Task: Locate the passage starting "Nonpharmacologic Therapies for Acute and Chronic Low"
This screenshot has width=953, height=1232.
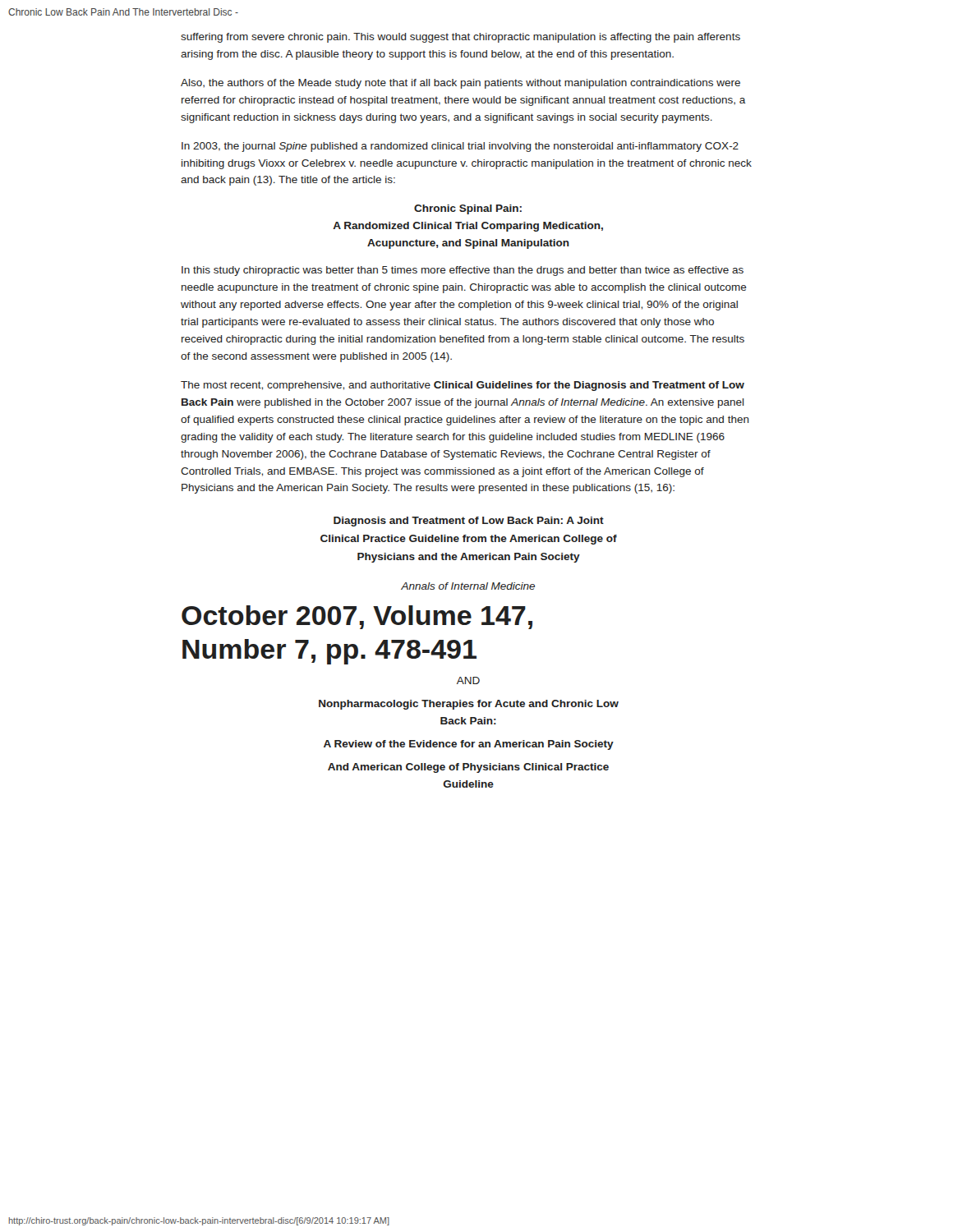Action: tap(468, 712)
